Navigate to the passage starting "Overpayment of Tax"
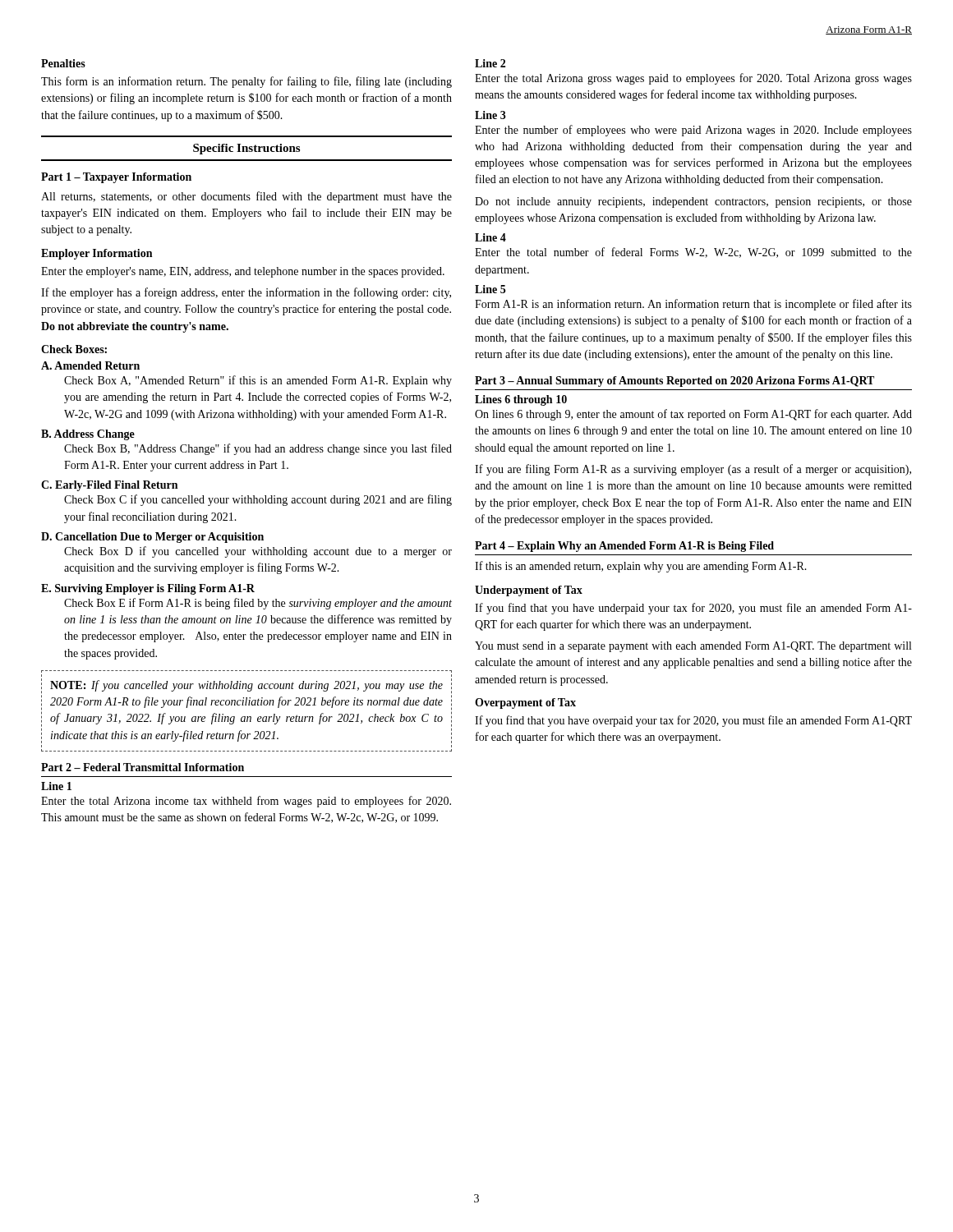The image size is (953, 1232). (525, 703)
